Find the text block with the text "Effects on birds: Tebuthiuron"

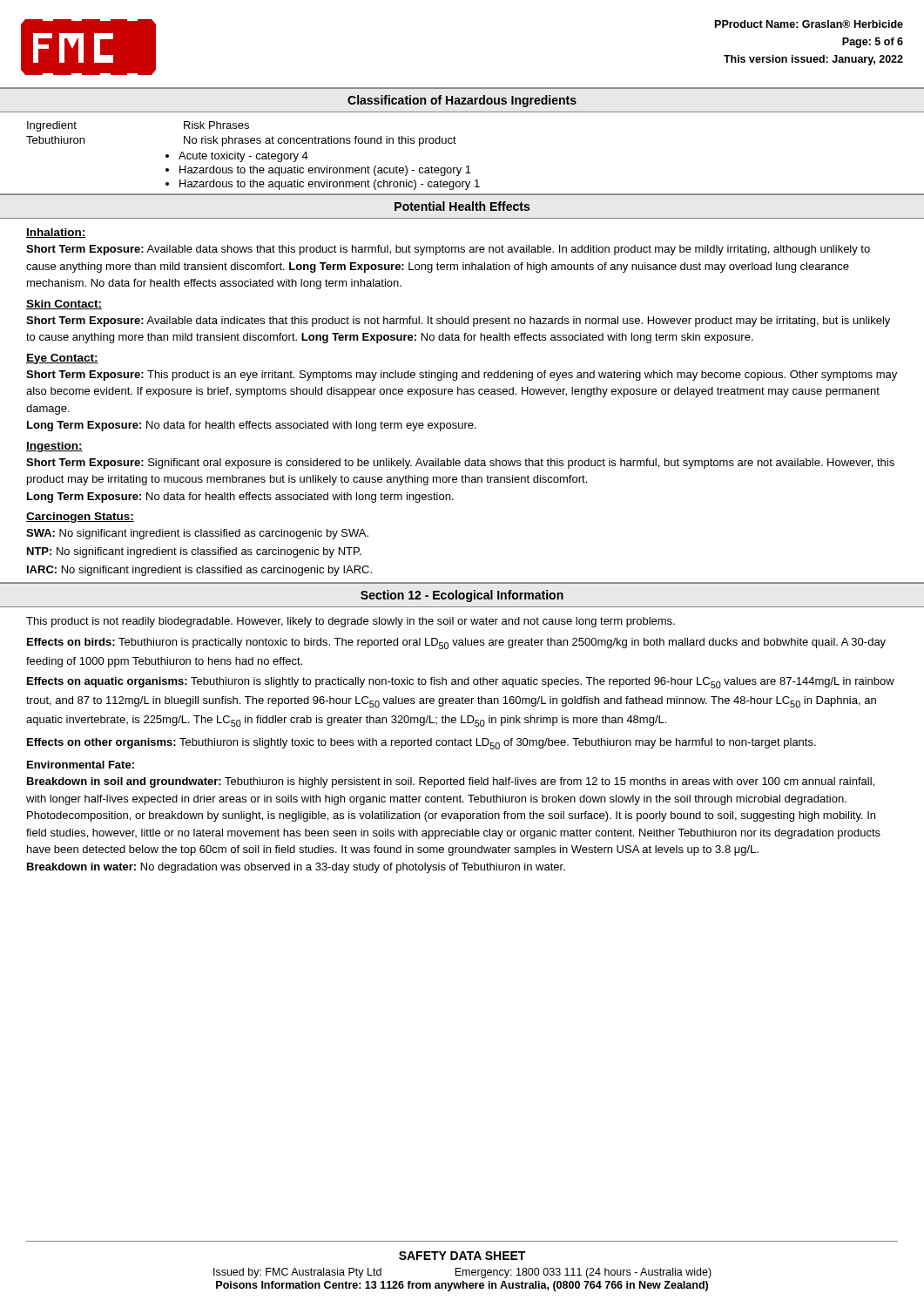[x=456, y=651]
